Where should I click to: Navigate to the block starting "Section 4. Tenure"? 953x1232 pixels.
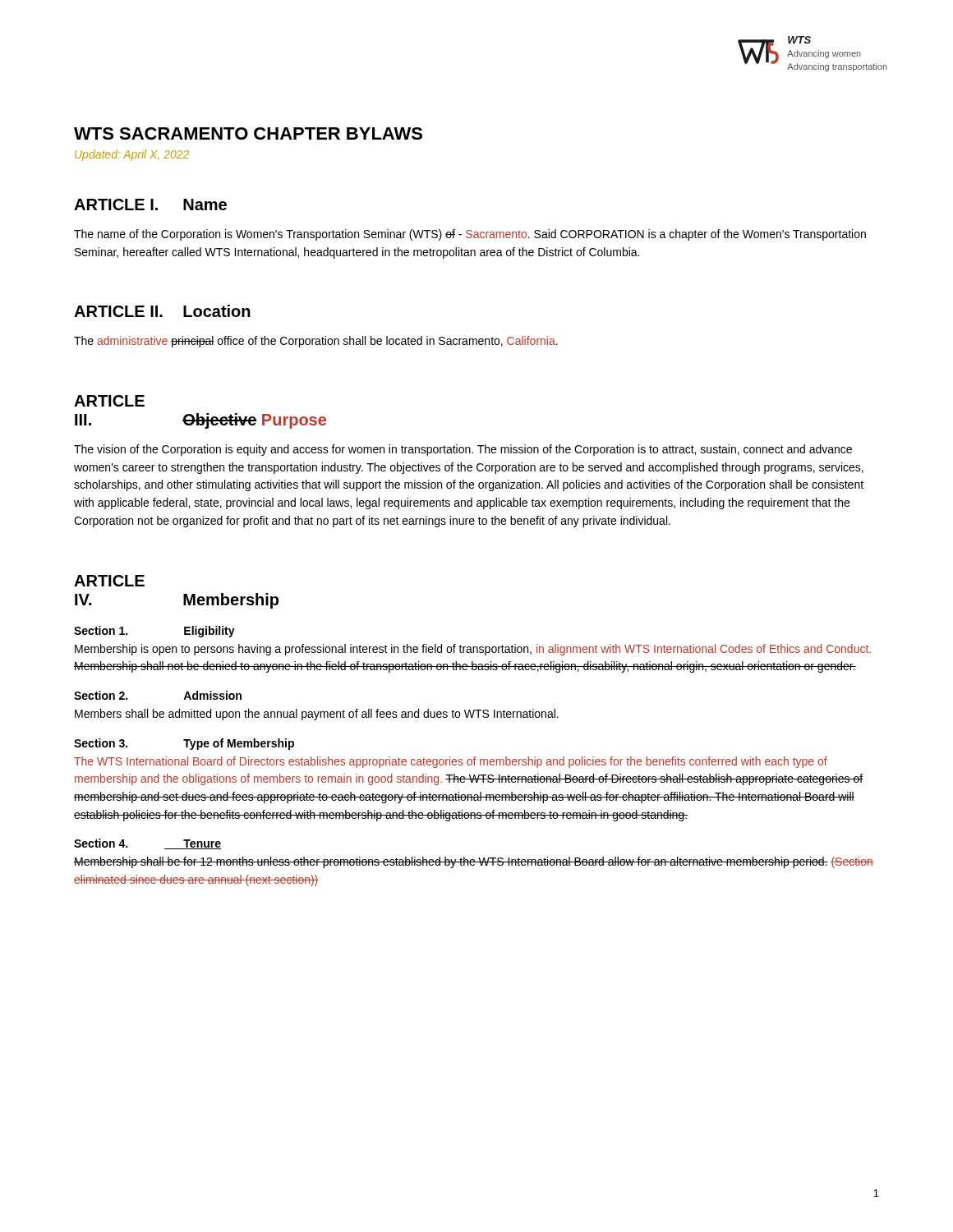click(x=106, y=844)
